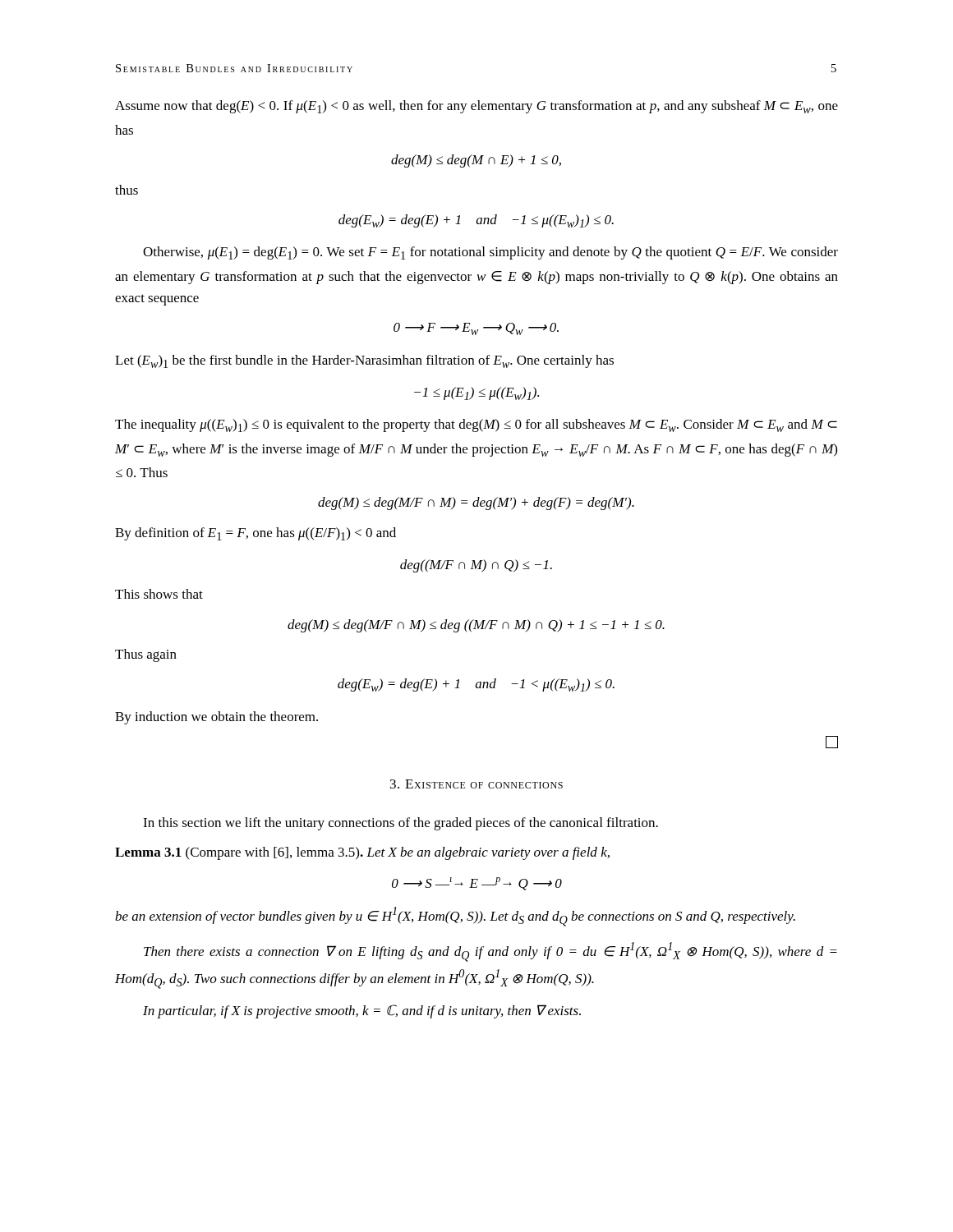
Task: Point to the block starting "0 ⟶ S —ι→ E —p→"
Action: 476,882
